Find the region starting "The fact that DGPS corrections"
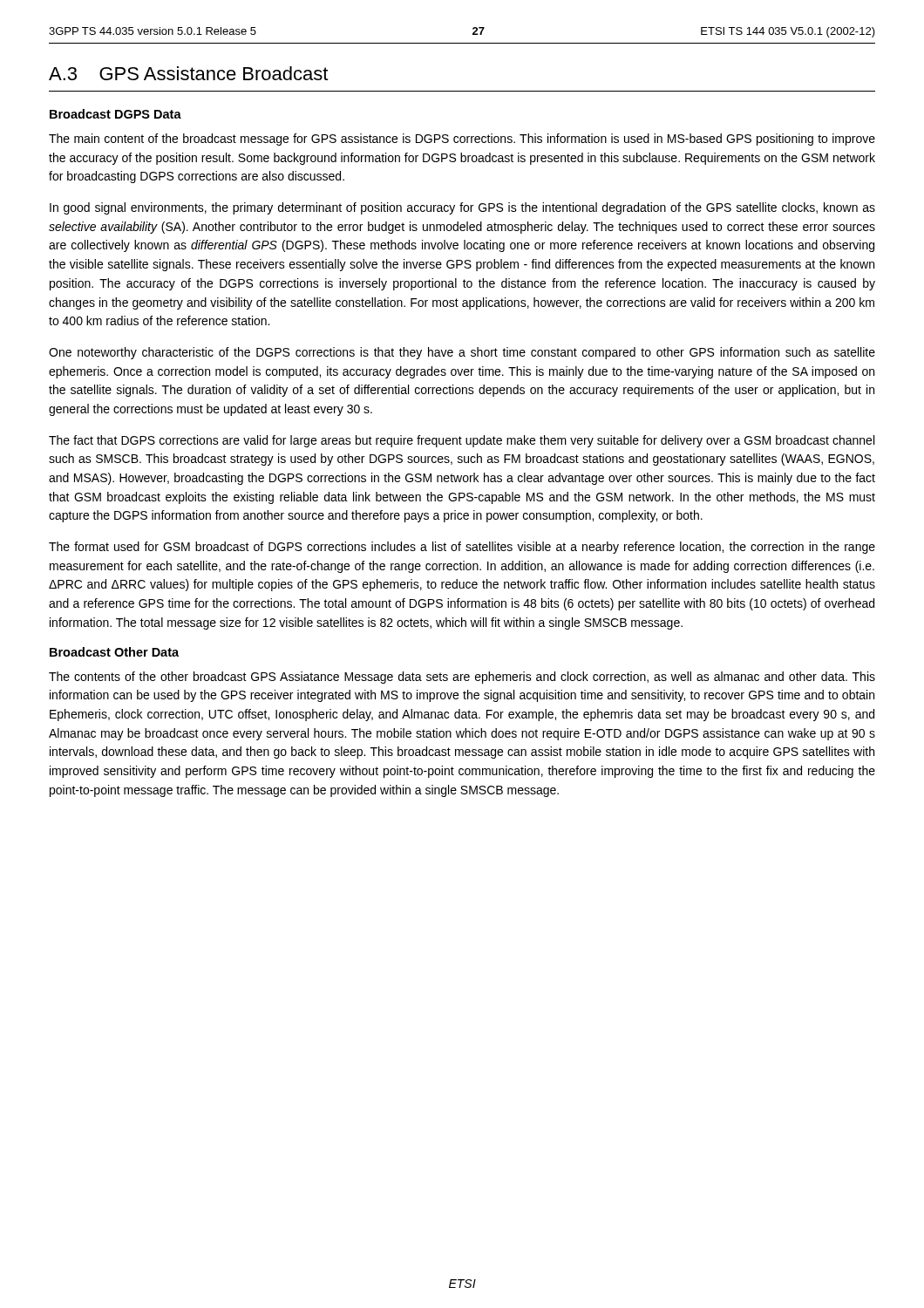This screenshot has height=1308, width=924. (x=462, y=478)
